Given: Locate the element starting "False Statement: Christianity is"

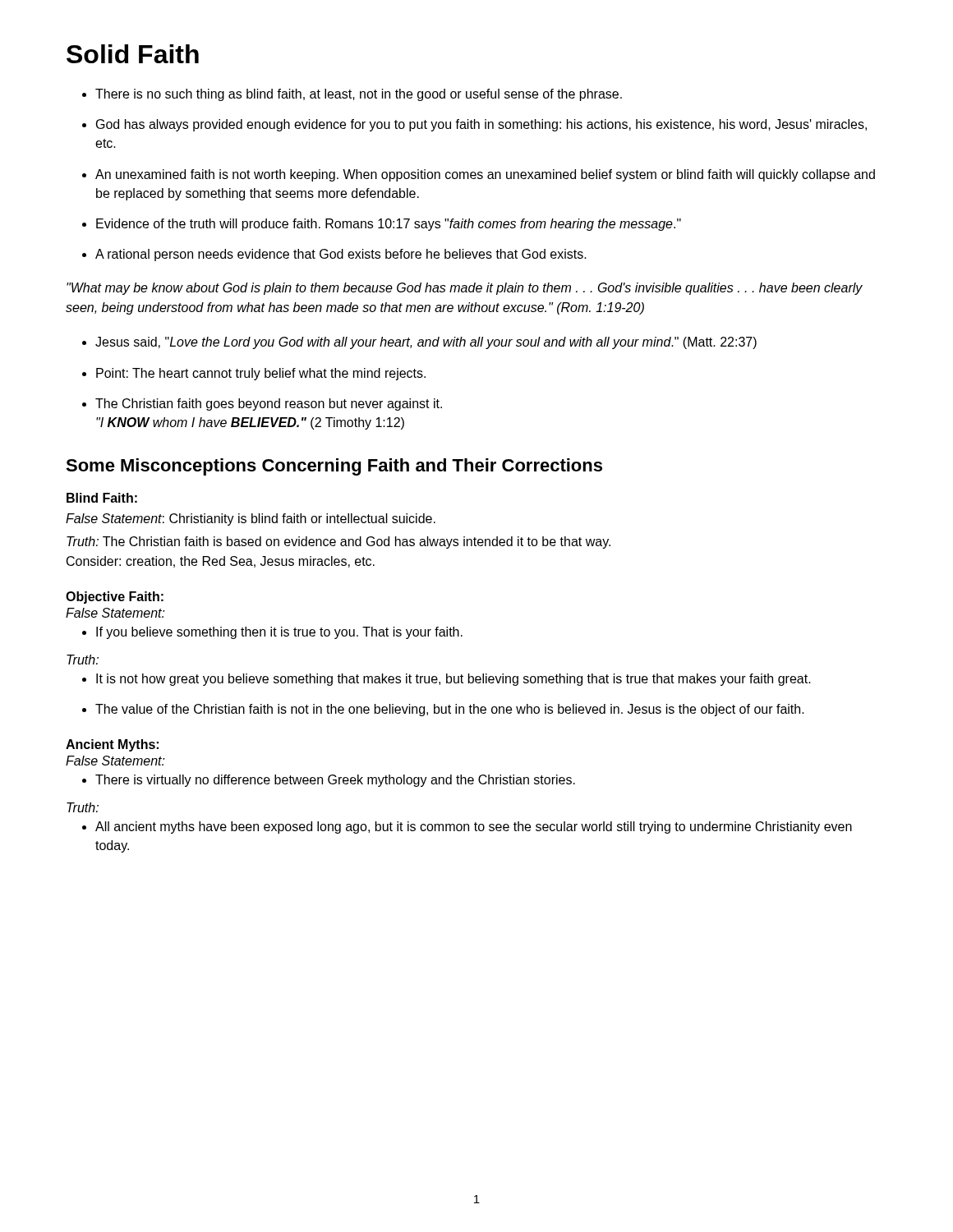Looking at the screenshot, I should pos(251,519).
